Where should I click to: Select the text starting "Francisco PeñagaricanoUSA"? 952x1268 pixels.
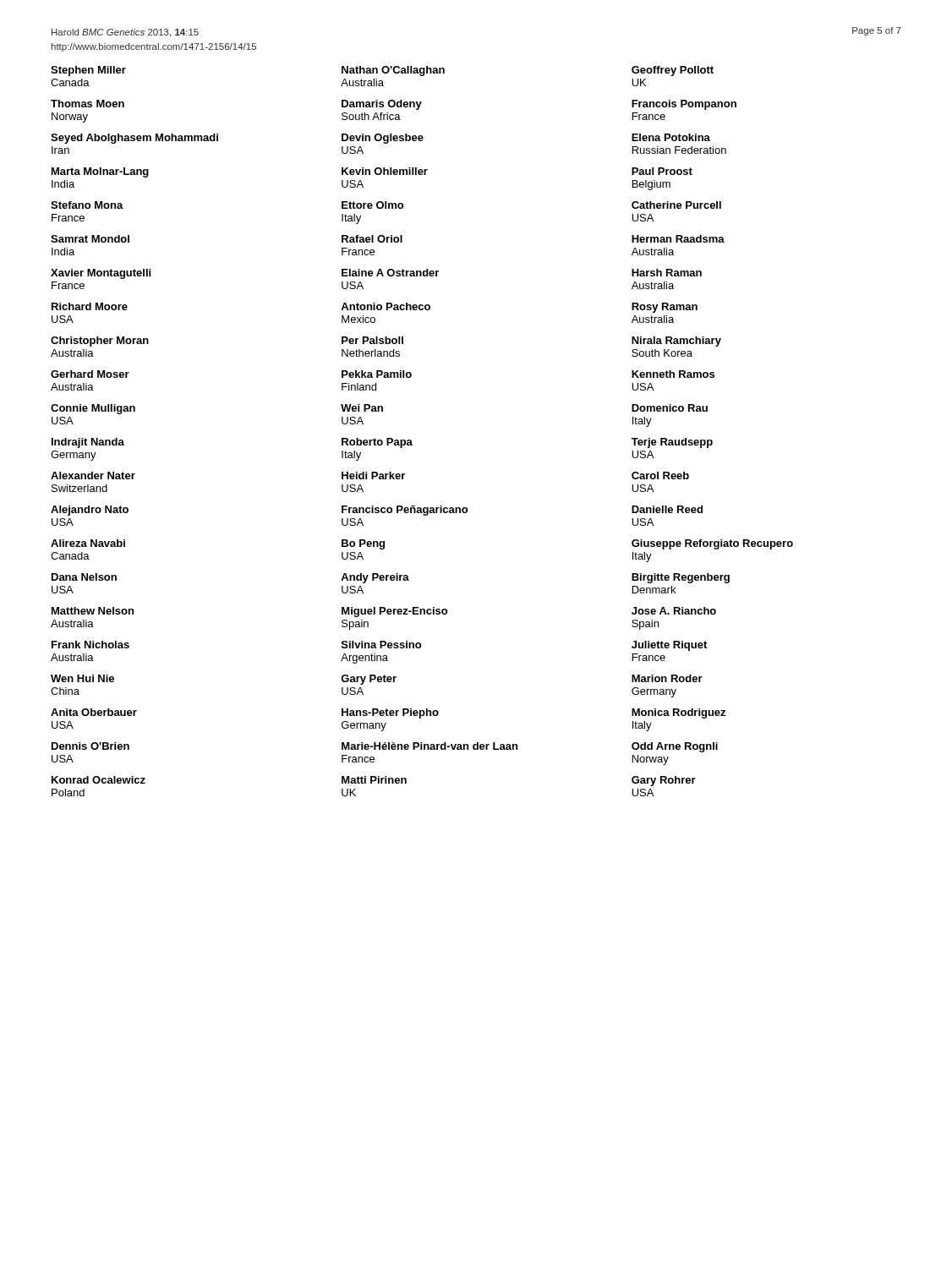coord(476,516)
